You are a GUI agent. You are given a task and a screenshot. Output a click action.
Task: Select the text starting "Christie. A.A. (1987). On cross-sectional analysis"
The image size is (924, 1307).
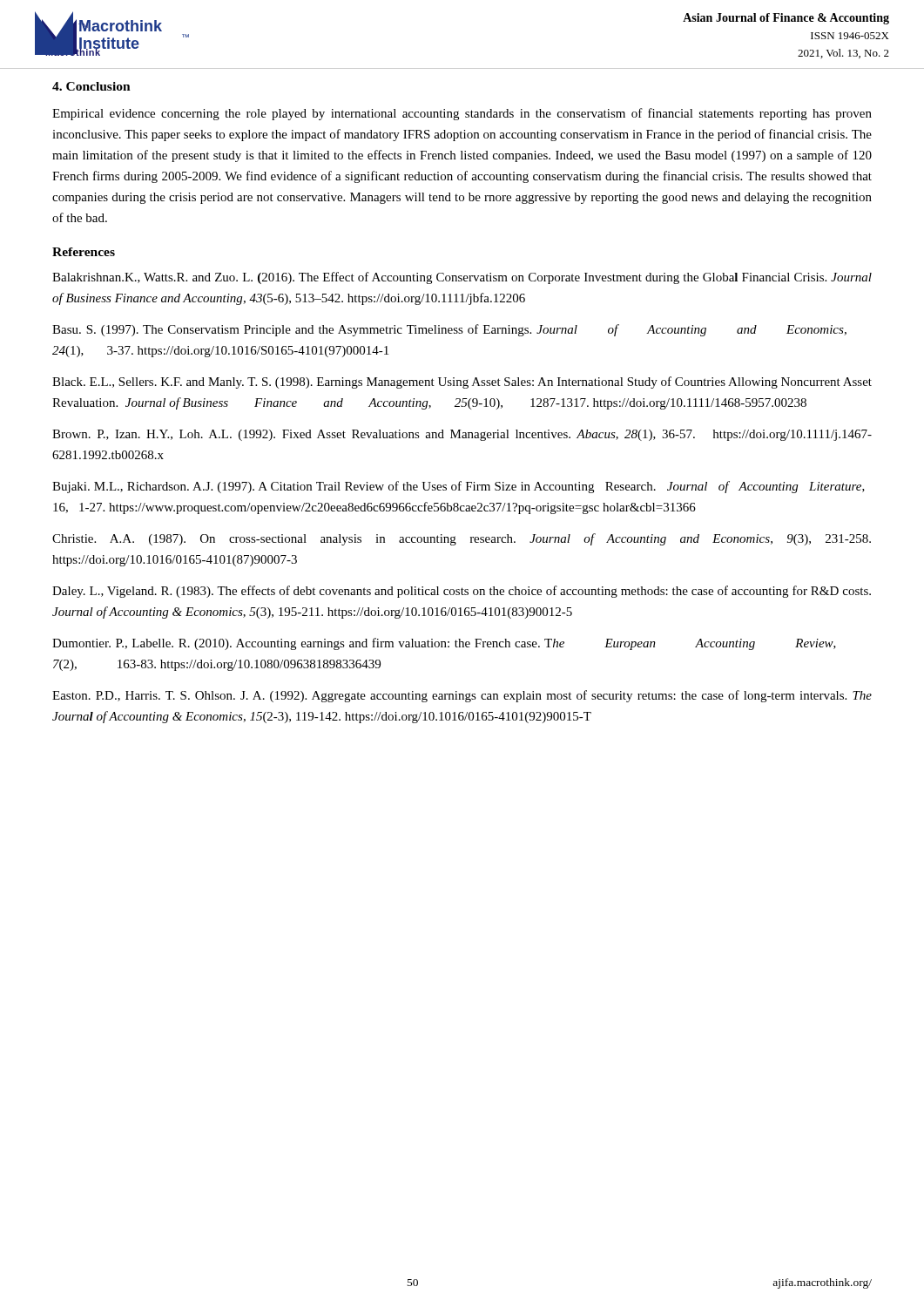(462, 549)
